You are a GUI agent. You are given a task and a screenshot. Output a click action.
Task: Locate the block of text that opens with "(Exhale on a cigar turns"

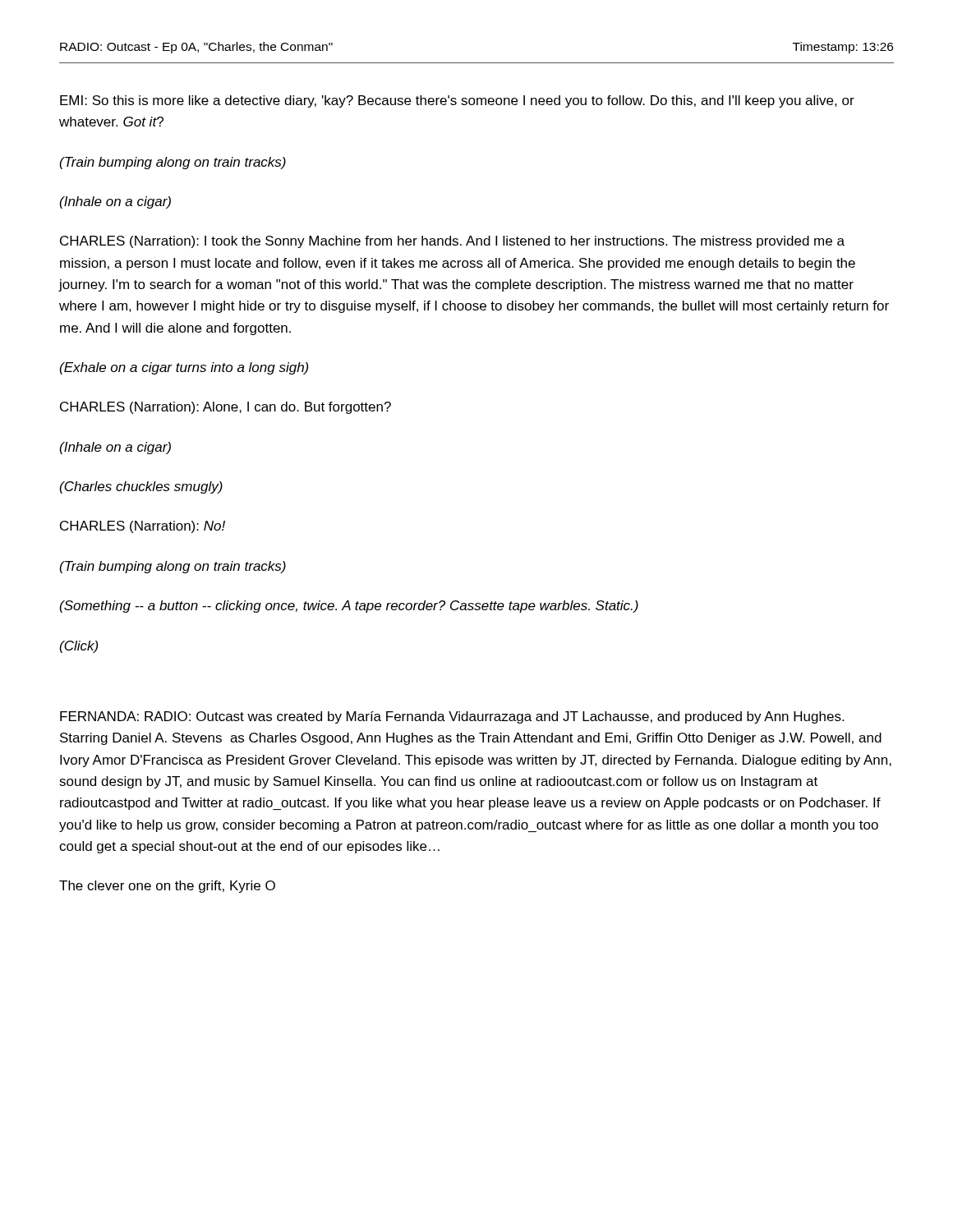pyautogui.click(x=184, y=368)
